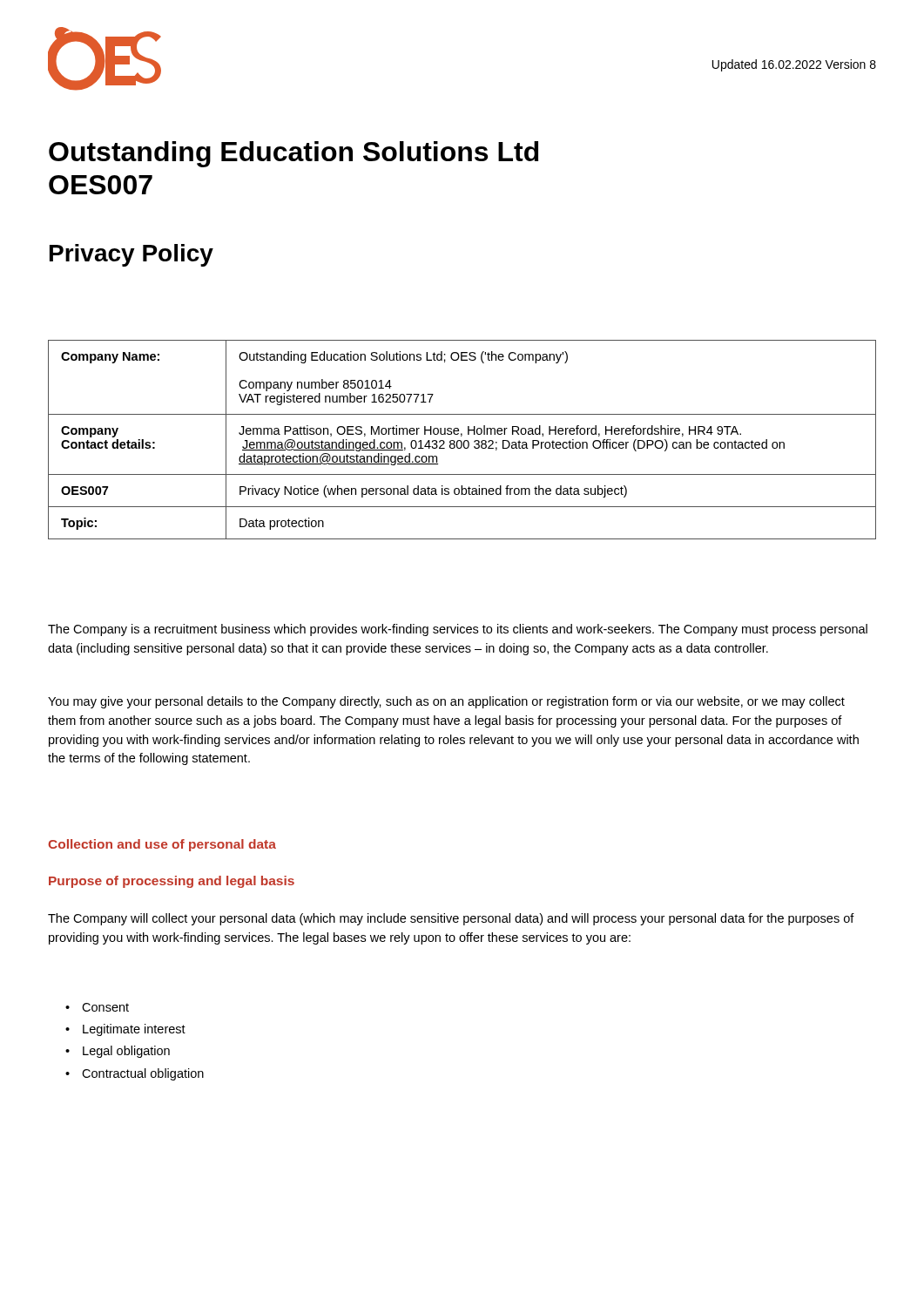Point to the block beginning "You may give your personal details"
The image size is (924, 1307).
point(454,730)
